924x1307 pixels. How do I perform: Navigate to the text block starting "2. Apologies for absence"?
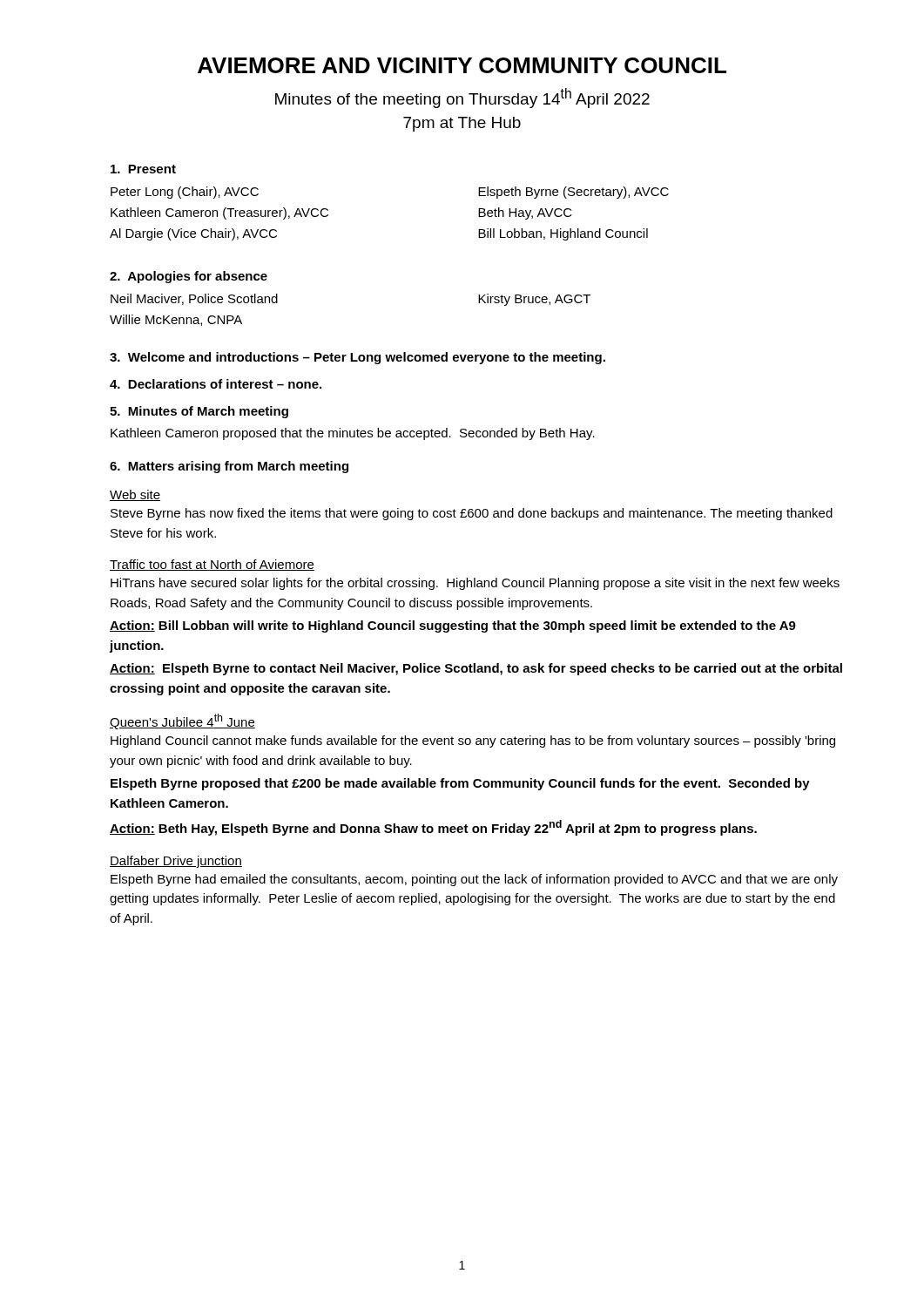(189, 275)
